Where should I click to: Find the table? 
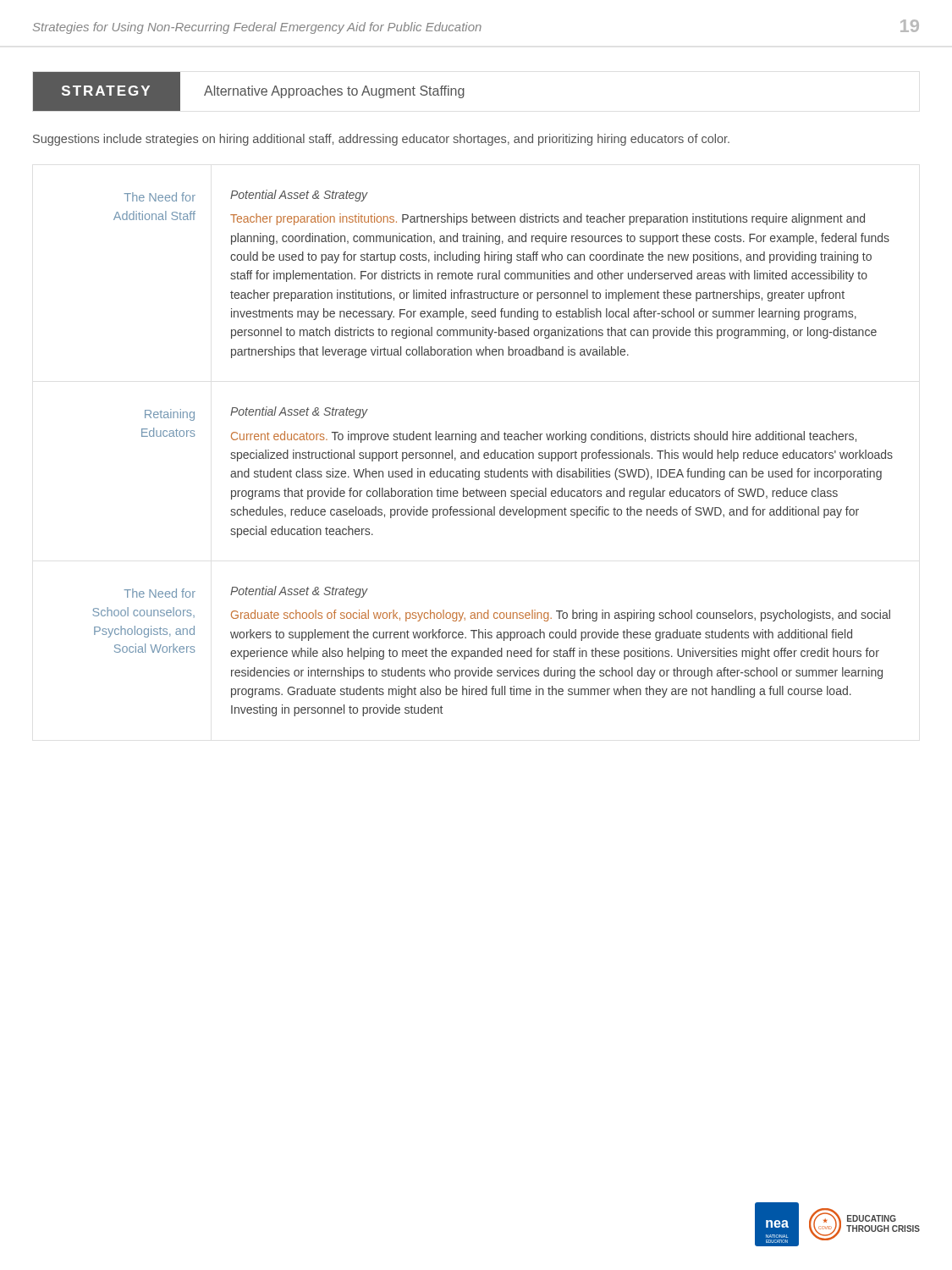[476, 91]
